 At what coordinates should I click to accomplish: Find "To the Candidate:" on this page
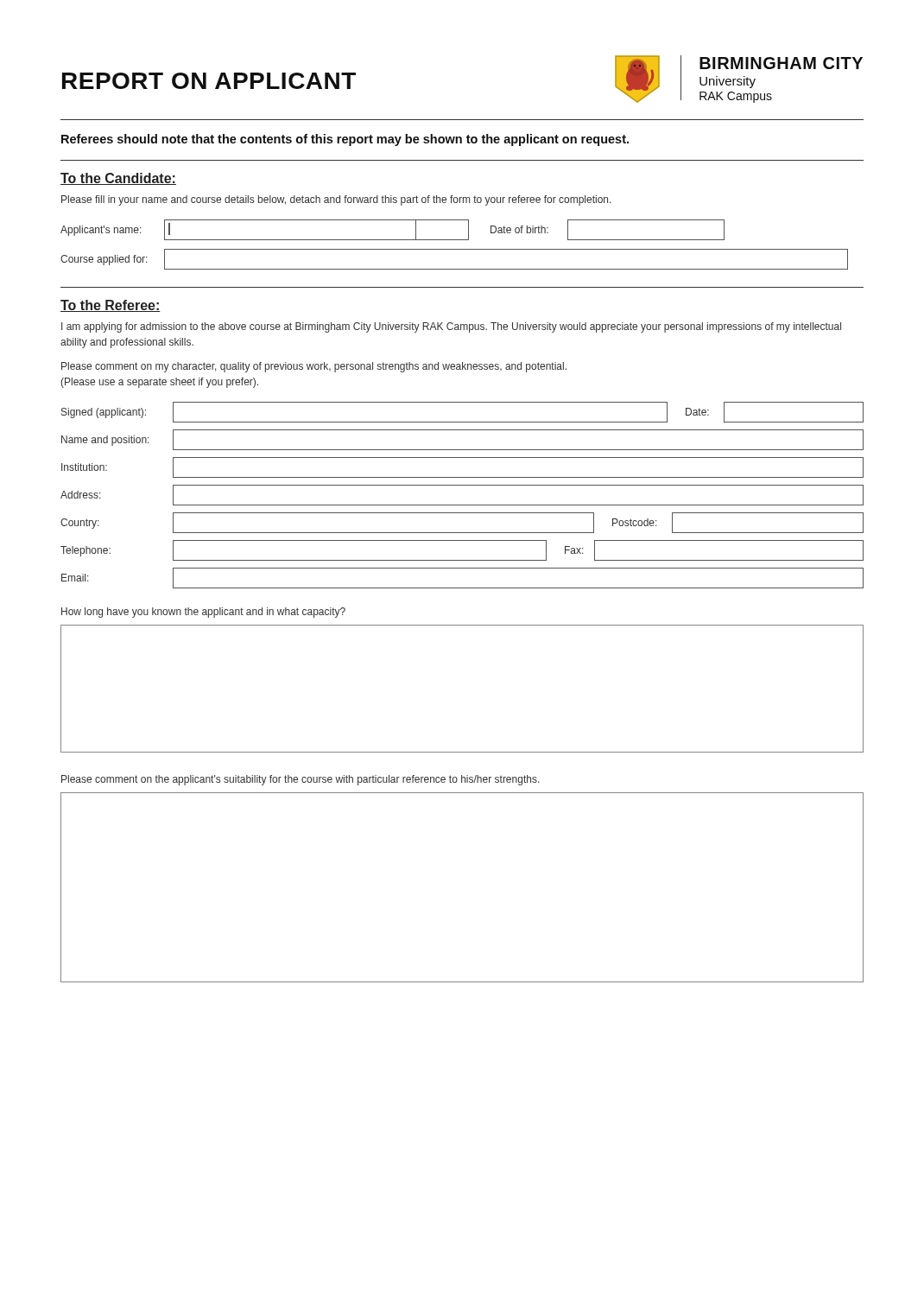coord(118,179)
